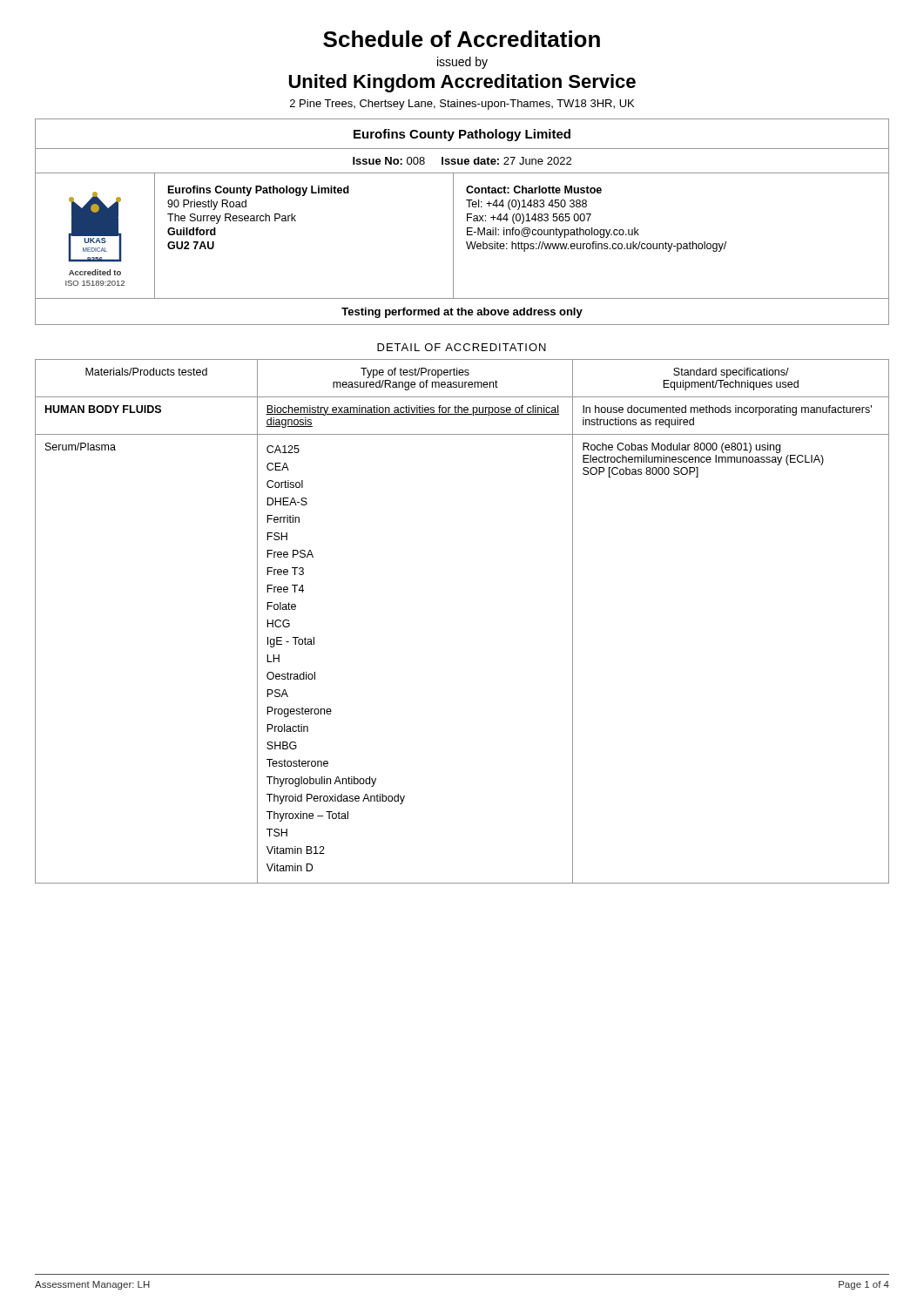Click on the table containing "CA125 CEA Cortisol"

[462, 621]
